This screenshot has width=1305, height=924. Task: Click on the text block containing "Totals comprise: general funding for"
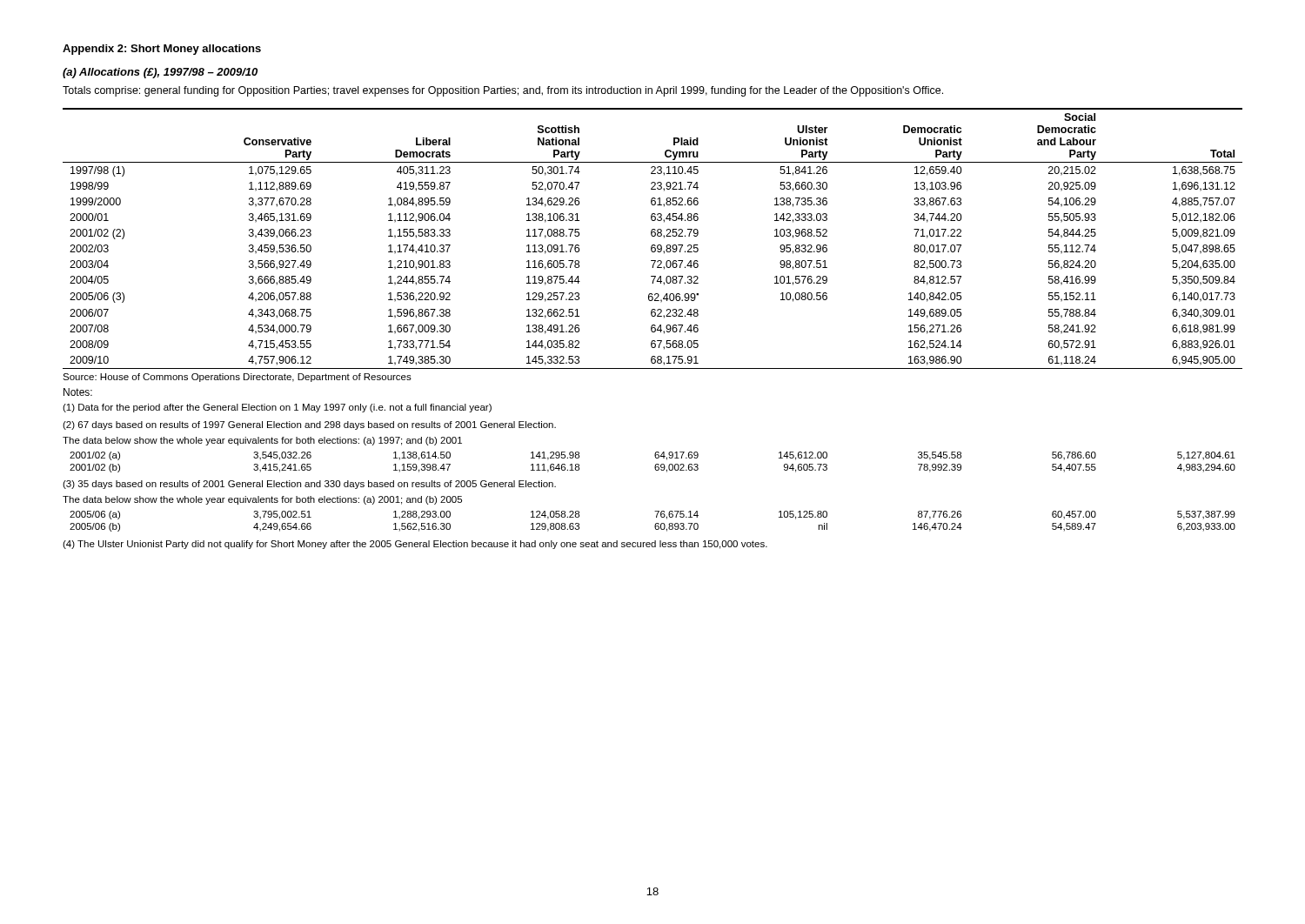coord(503,90)
